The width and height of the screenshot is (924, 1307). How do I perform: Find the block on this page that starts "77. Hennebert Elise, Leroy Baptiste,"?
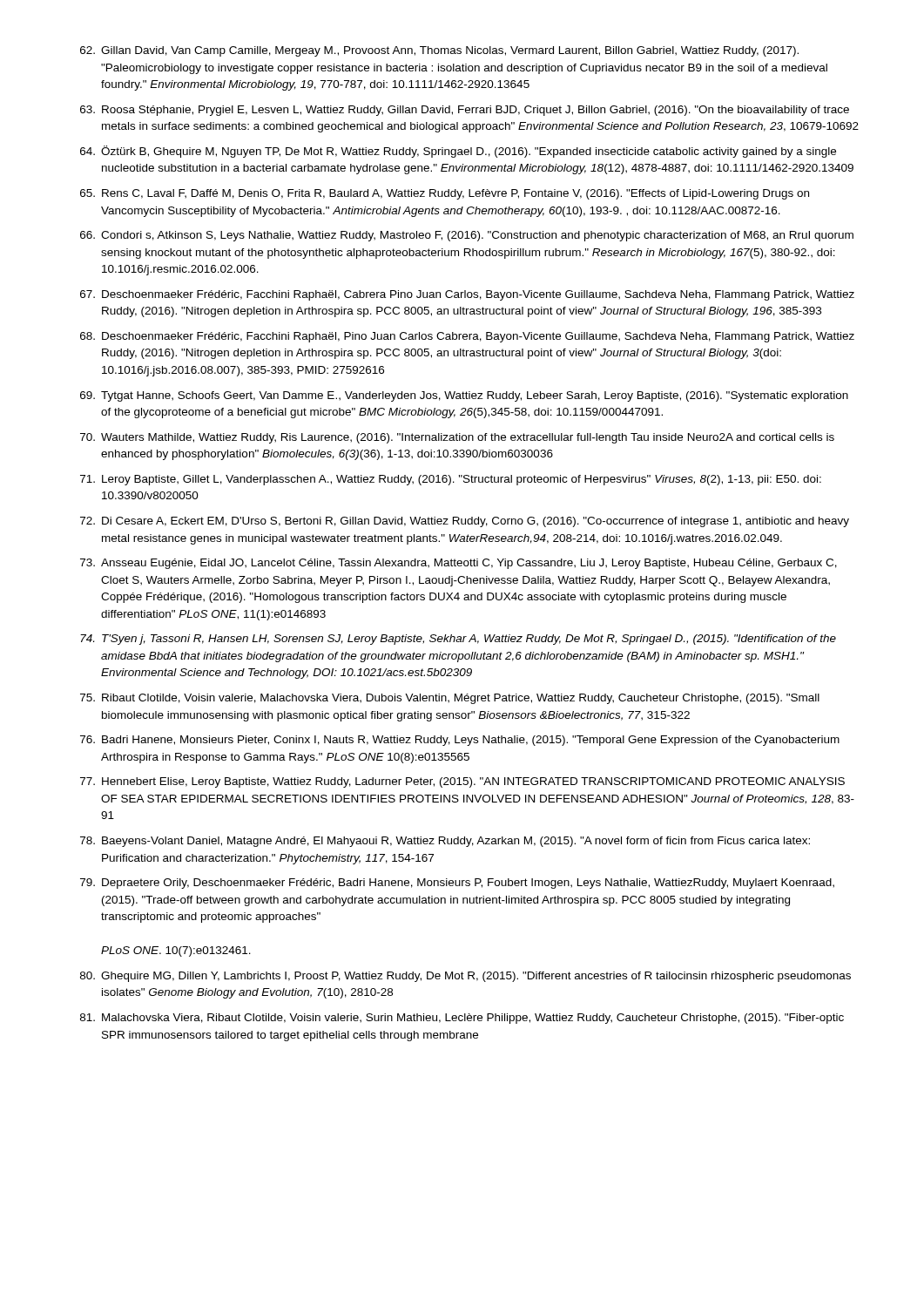click(462, 799)
